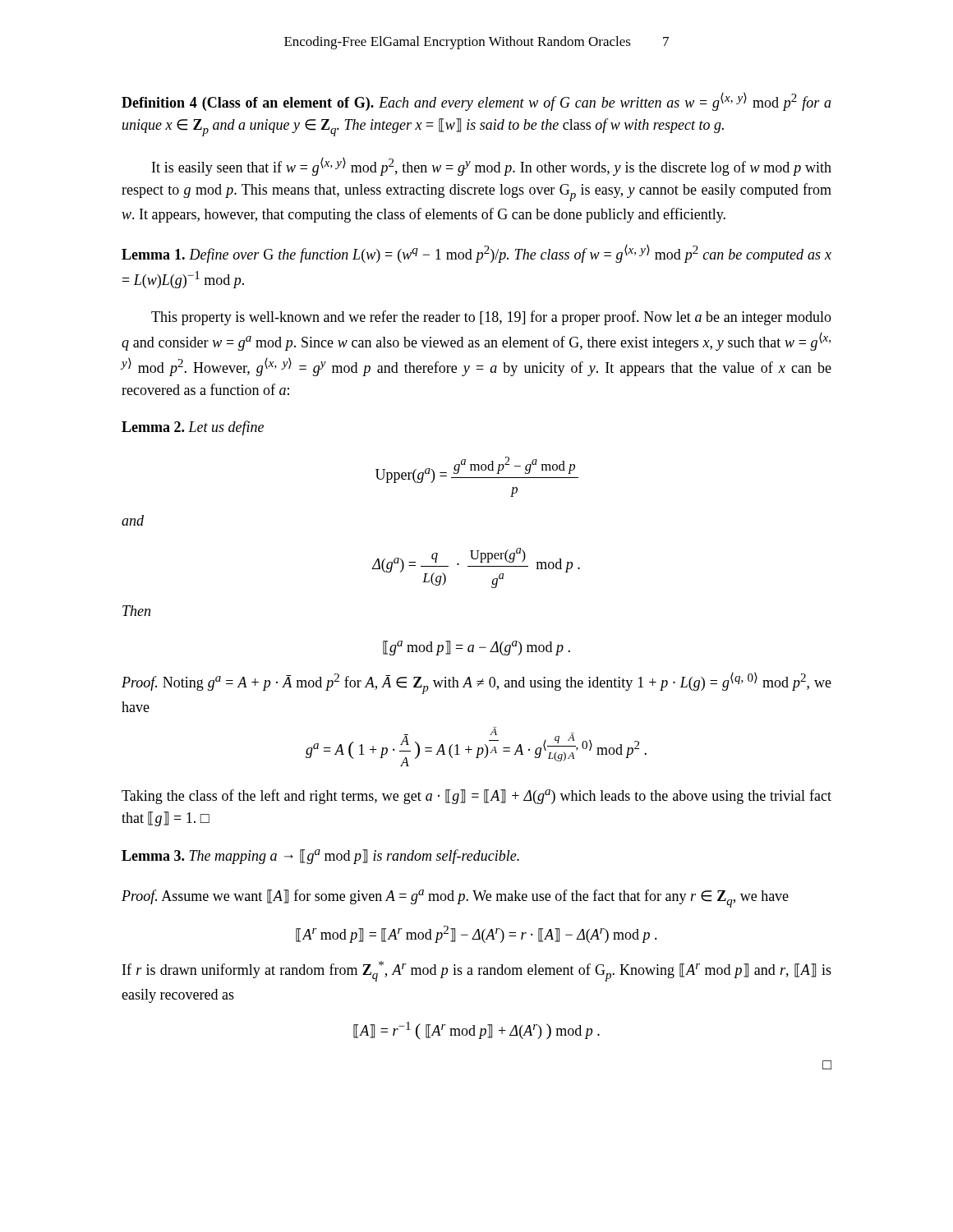The image size is (953, 1232).
Task: Select the text that reads "Lemma 2. Let us define"
Action: (193, 427)
